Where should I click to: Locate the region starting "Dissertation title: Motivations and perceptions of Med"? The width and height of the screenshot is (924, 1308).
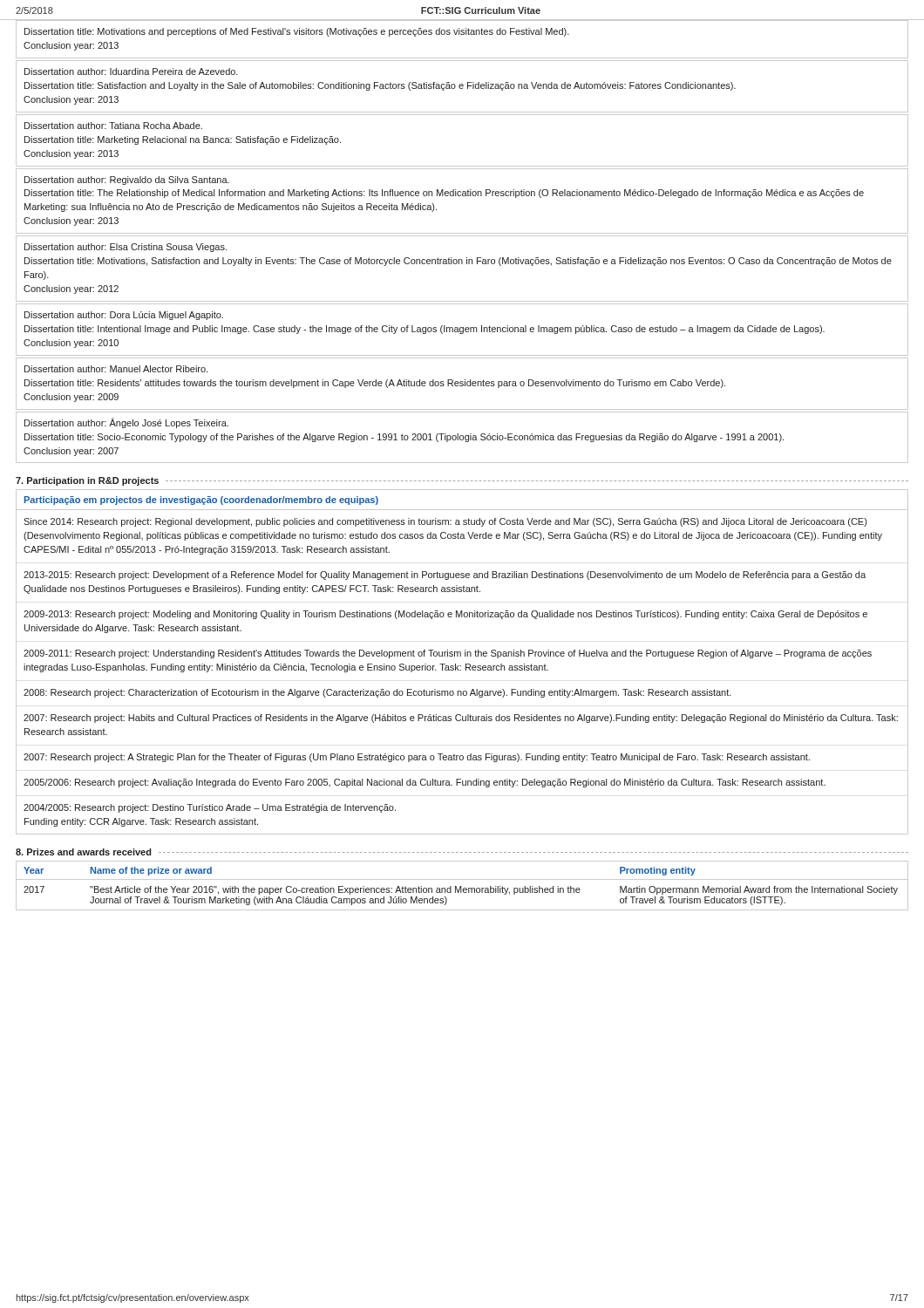pos(297,38)
